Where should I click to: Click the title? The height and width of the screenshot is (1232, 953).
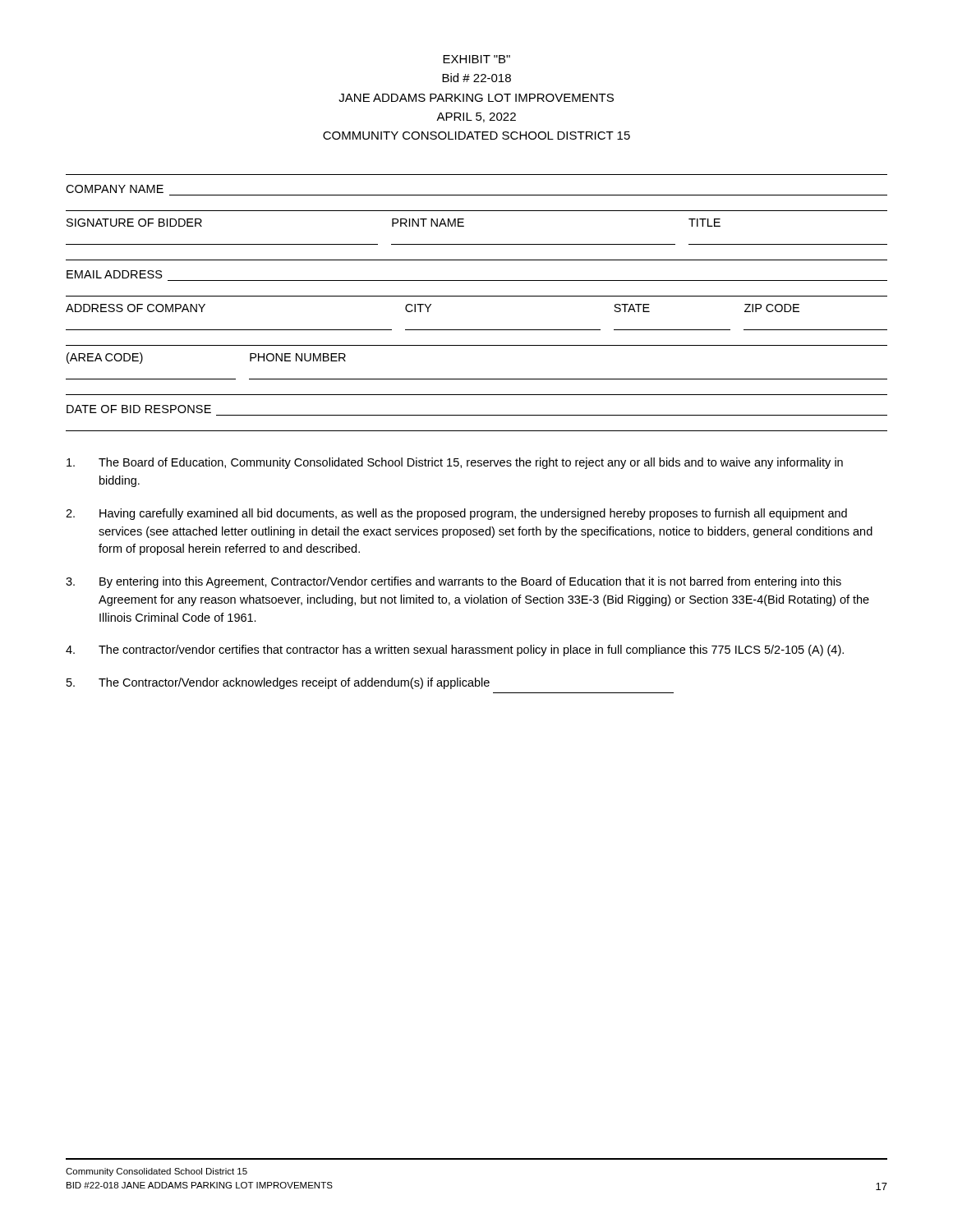(476, 97)
